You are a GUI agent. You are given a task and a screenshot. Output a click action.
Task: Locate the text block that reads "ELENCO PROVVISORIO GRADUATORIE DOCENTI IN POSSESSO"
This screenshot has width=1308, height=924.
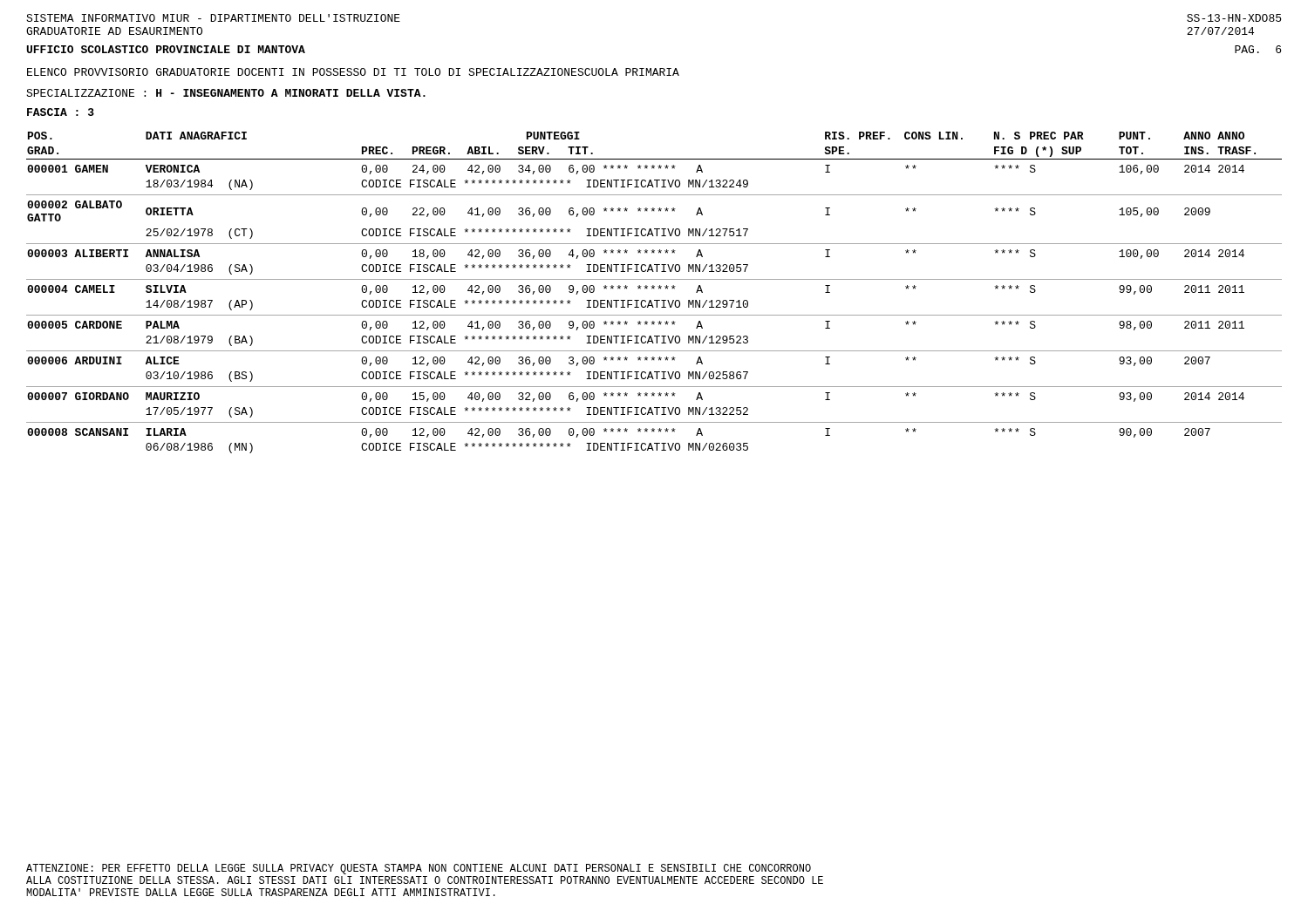[x=353, y=73]
